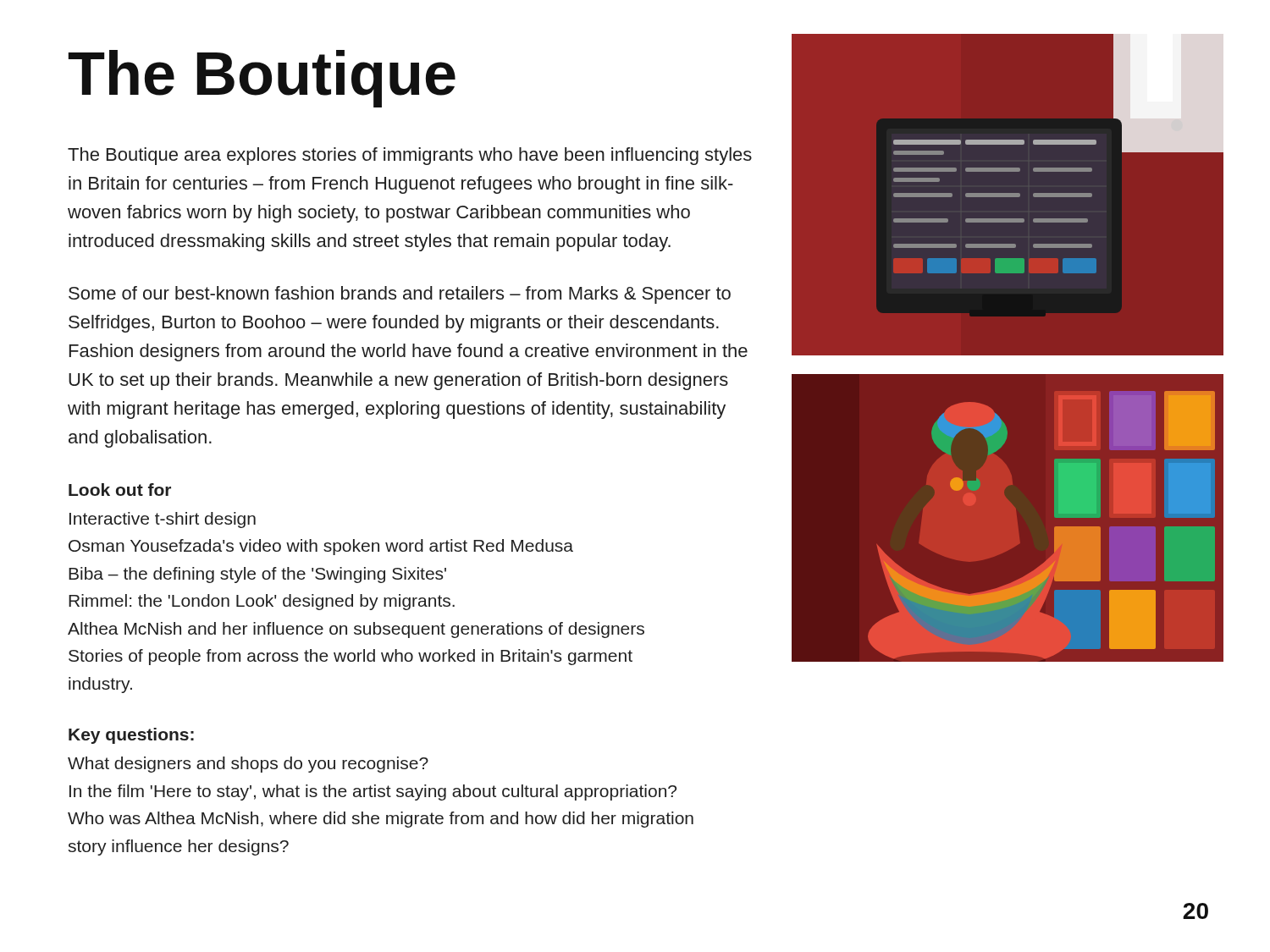
Task: Click on the list item containing "Osman Yousefzada's video with spoken"
Action: 320,545
